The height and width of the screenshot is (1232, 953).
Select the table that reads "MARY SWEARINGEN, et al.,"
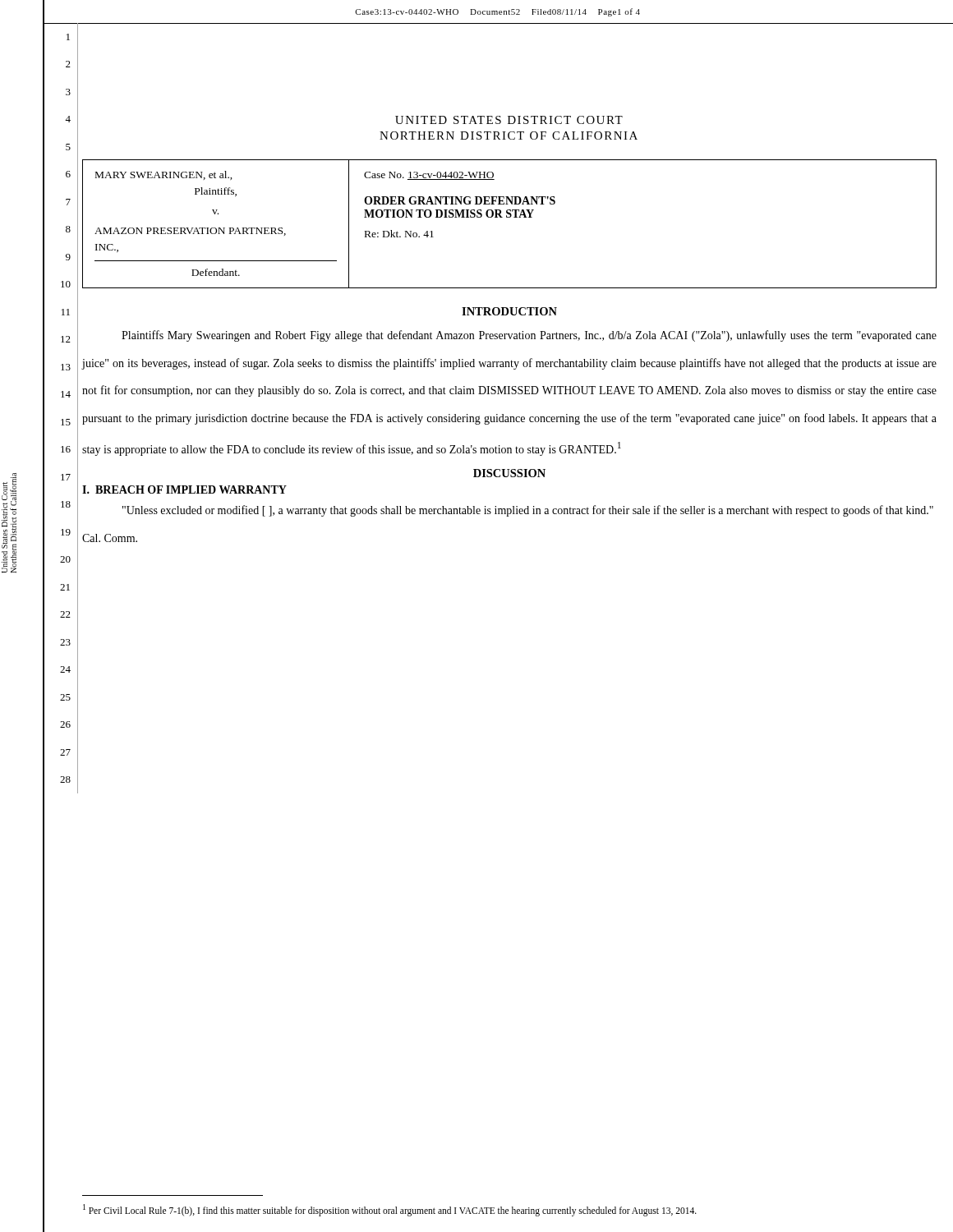pos(509,224)
